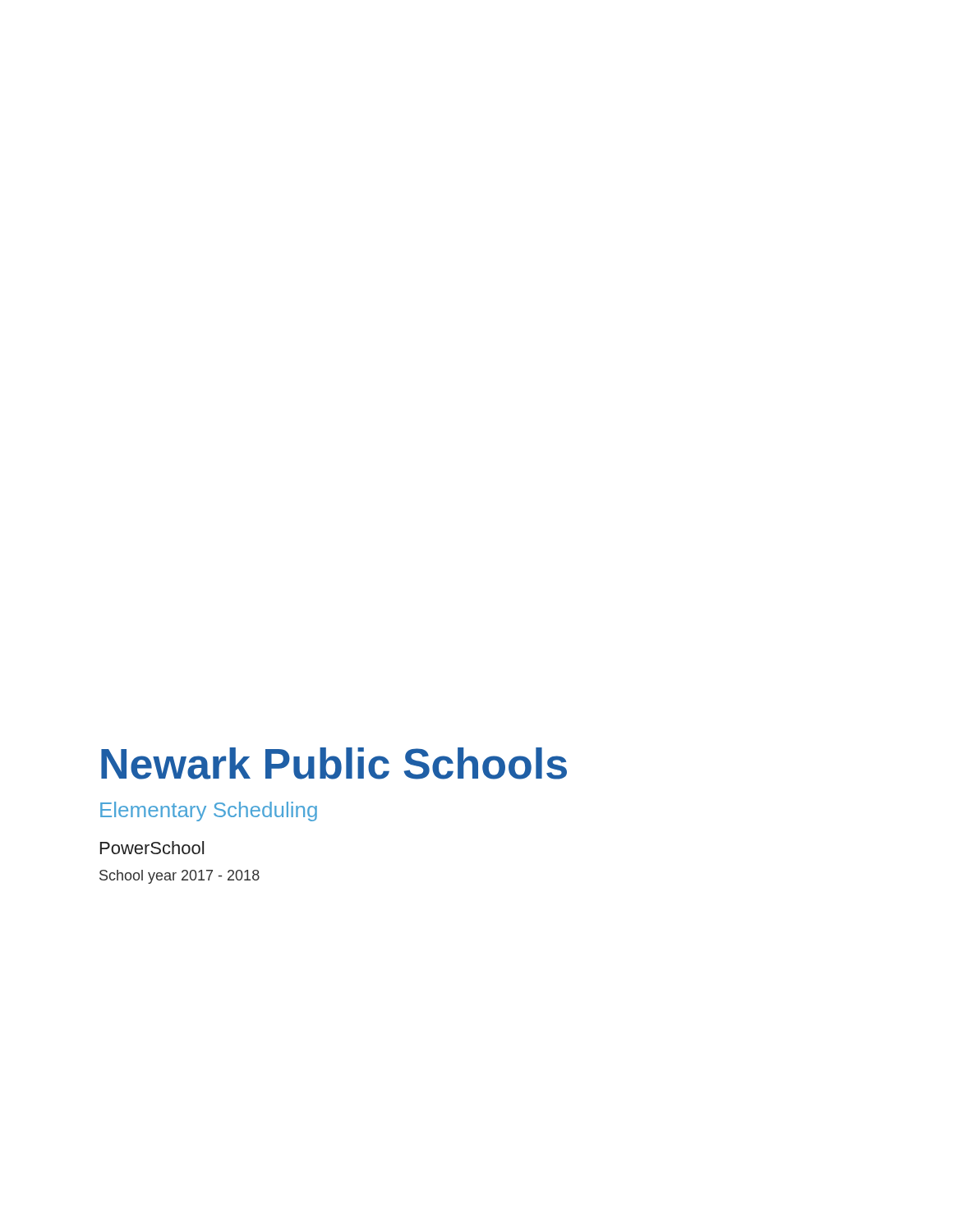Find the text containing "School year 2017 - 2018"
Screen dimensions: 1232x953
(x=180, y=877)
